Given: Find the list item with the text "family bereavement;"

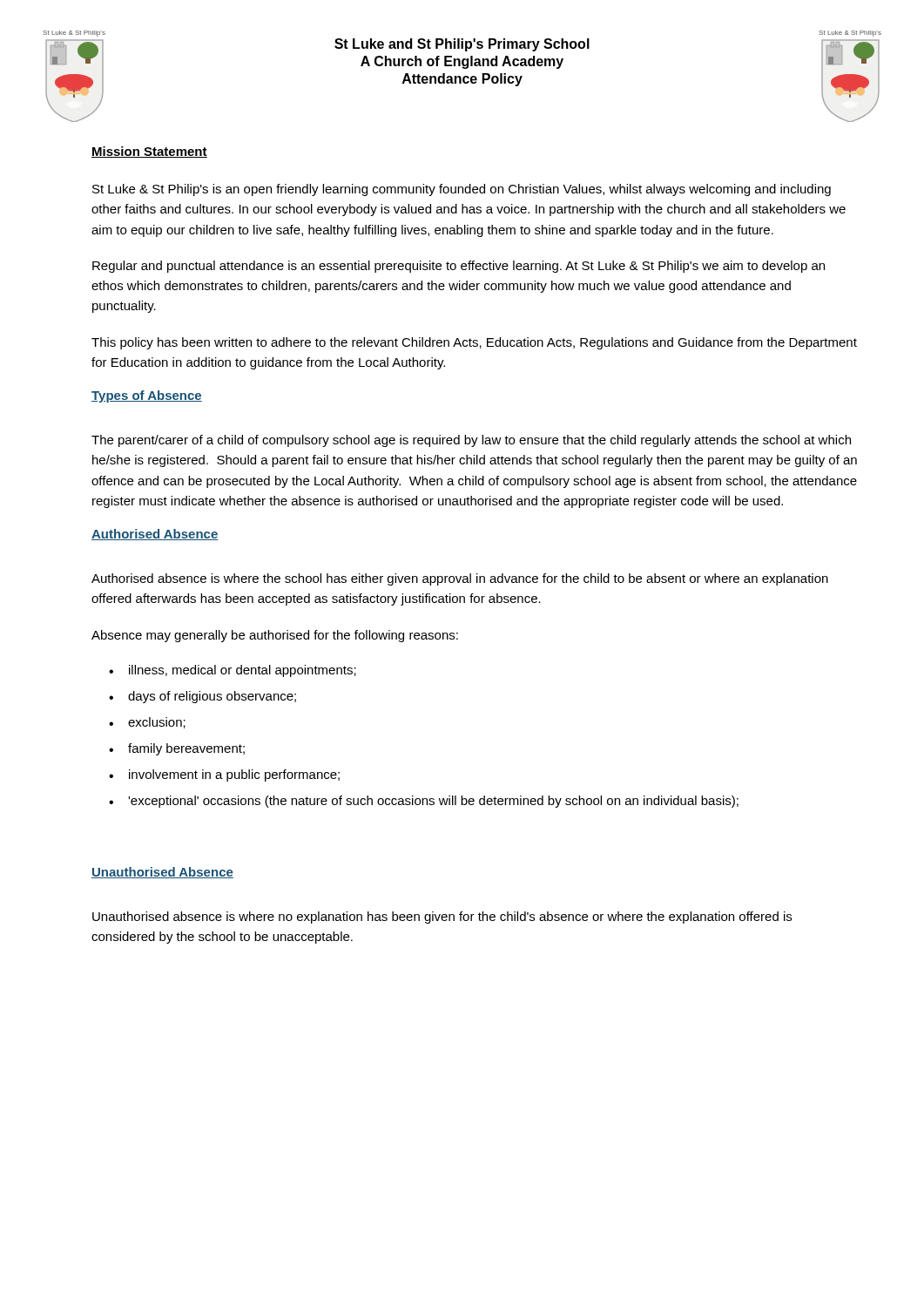Looking at the screenshot, I should tap(177, 749).
